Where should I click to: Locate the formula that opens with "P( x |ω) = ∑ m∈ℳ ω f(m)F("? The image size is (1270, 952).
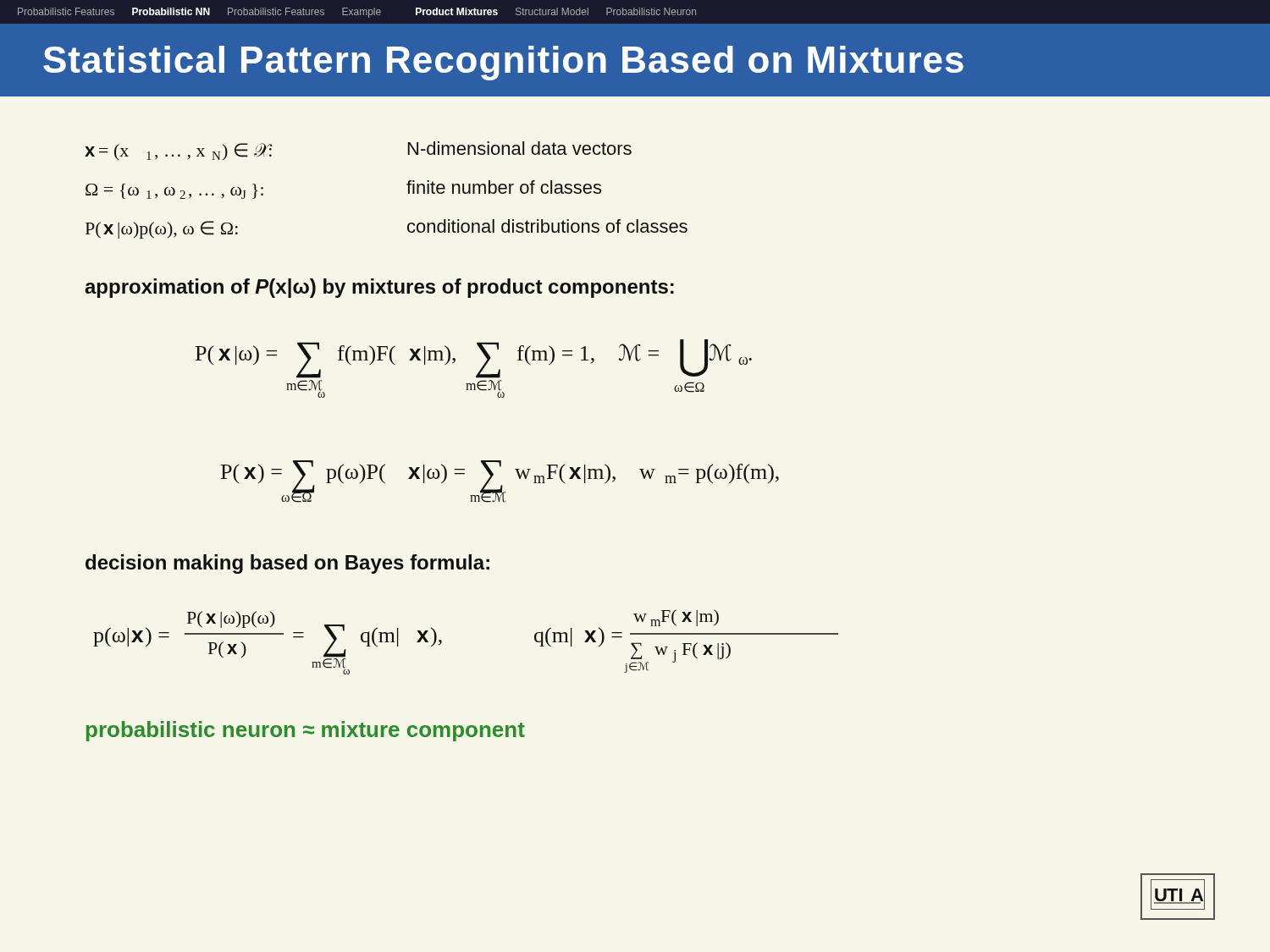pos(635,369)
